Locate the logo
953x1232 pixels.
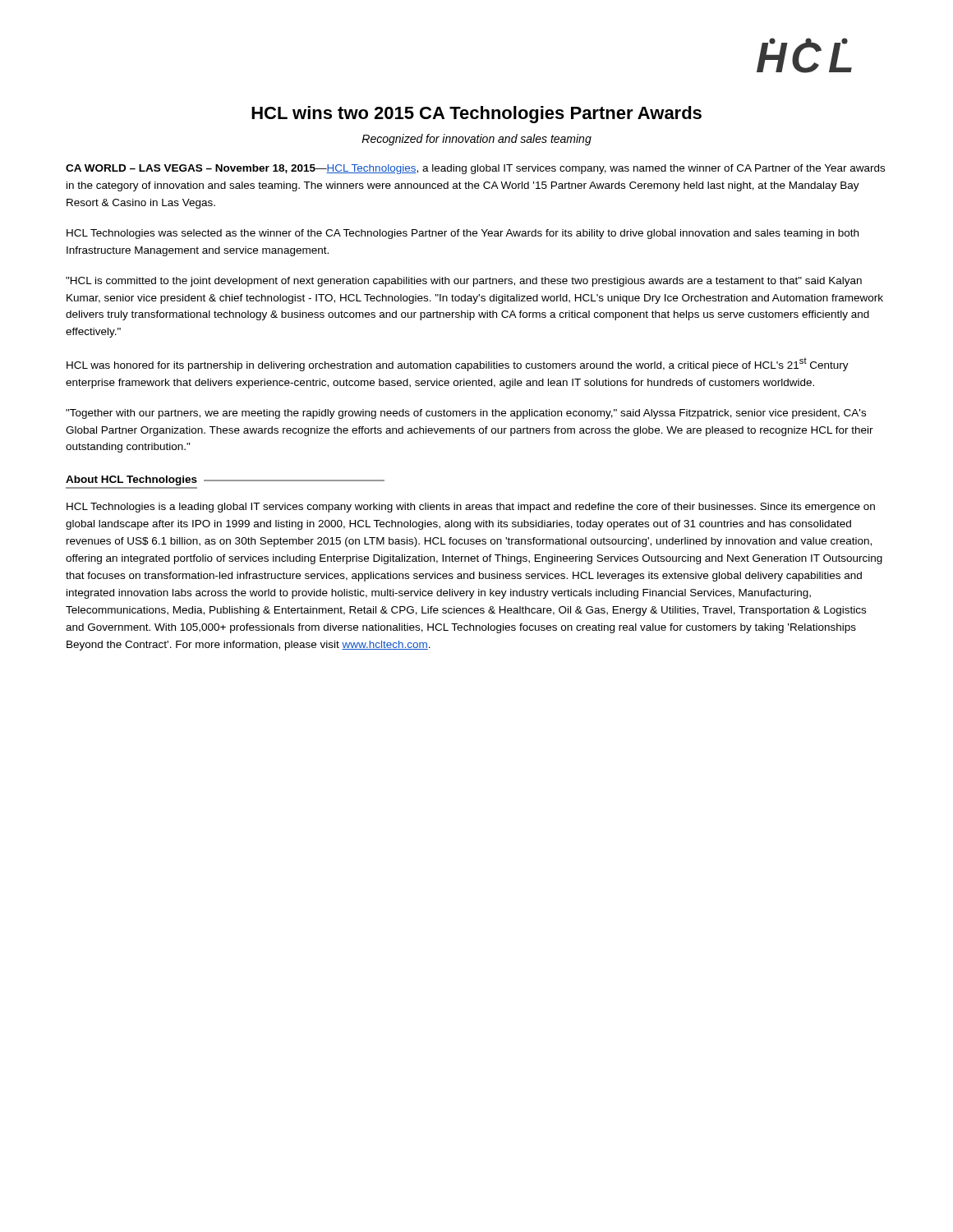[476, 55]
